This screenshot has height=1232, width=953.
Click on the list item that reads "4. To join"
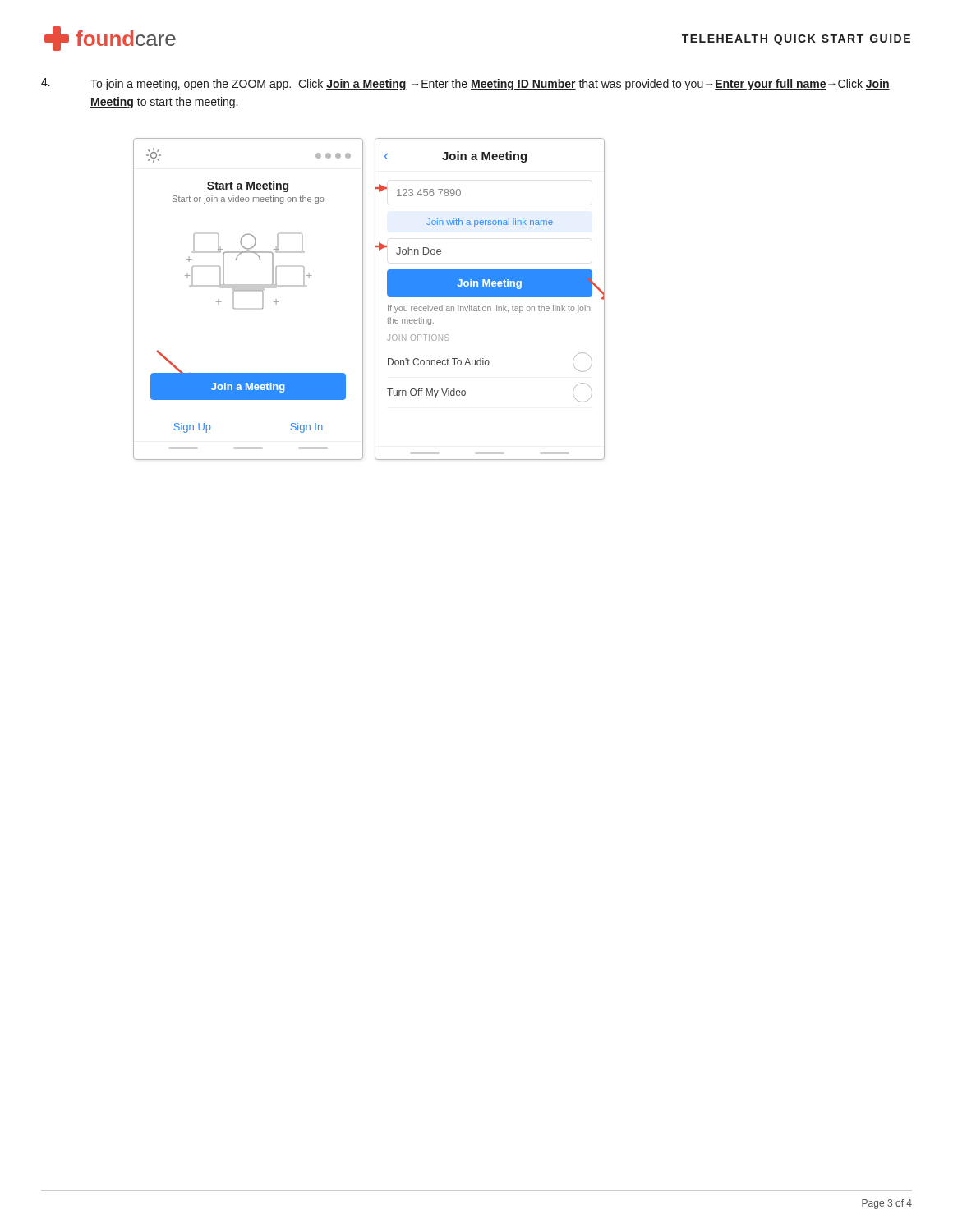point(476,93)
